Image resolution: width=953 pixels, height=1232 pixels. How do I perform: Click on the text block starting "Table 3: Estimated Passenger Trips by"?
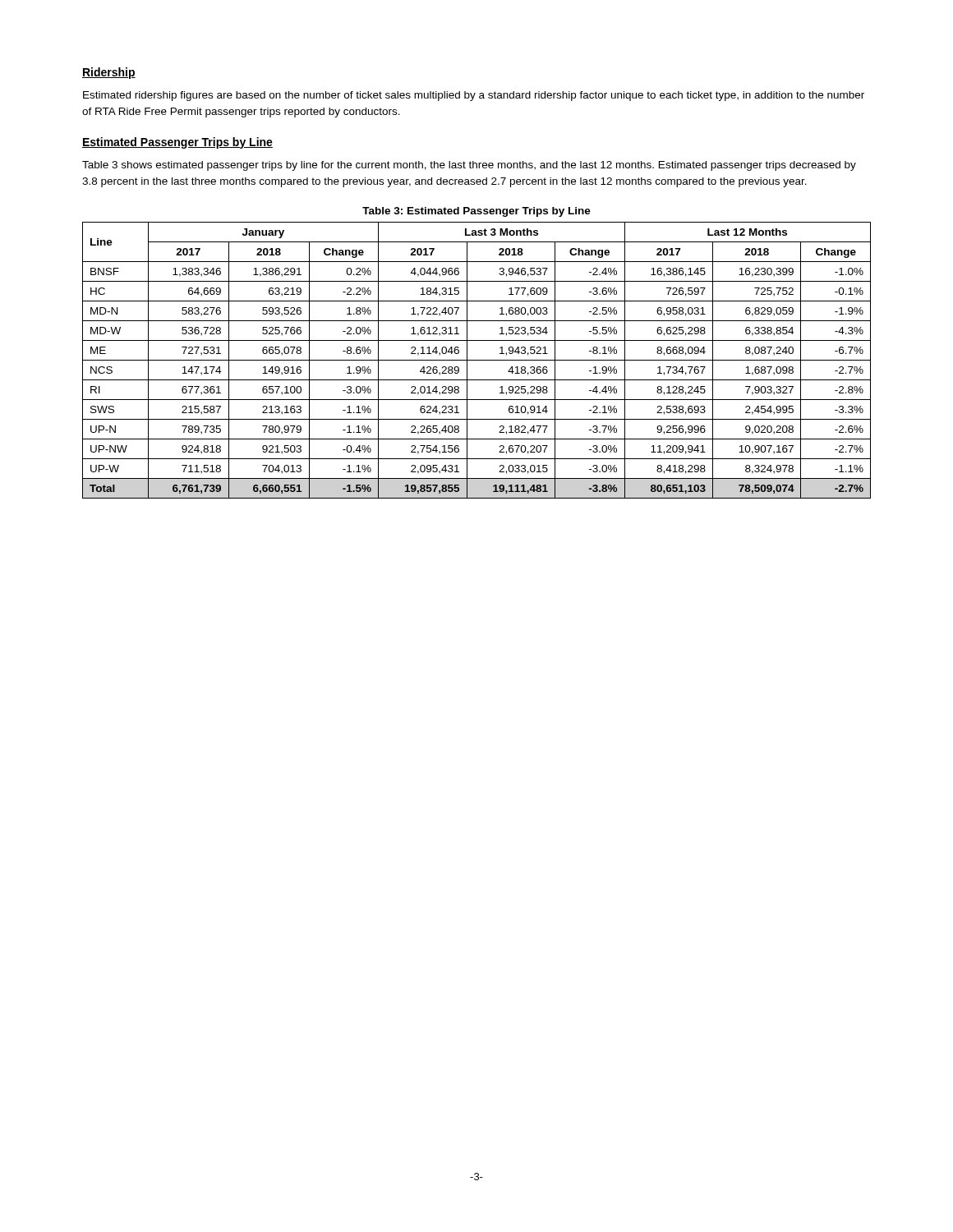point(476,211)
